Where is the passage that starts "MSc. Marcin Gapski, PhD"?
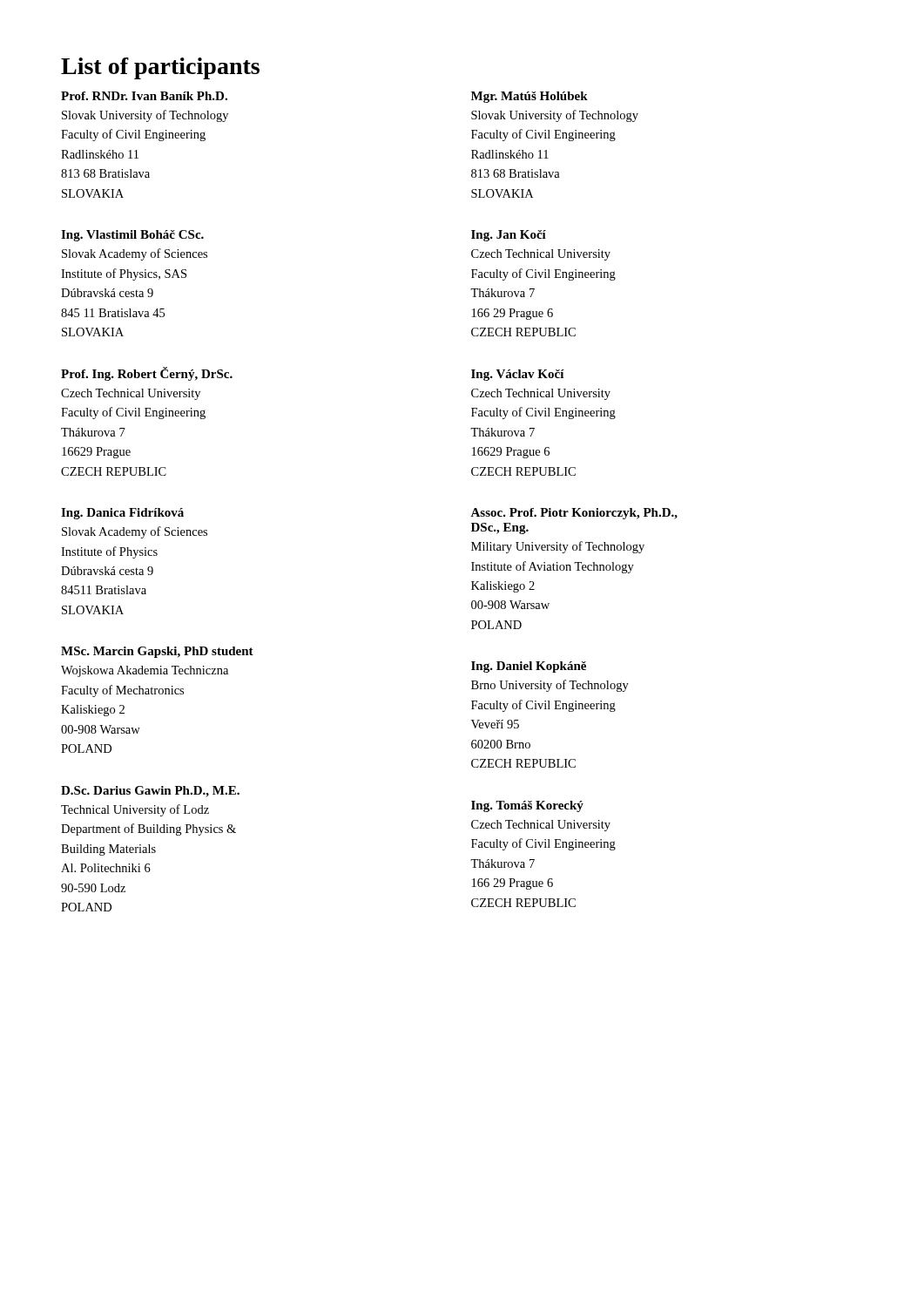Screen dimensions: 1307x924 pyautogui.click(x=157, y=652)
